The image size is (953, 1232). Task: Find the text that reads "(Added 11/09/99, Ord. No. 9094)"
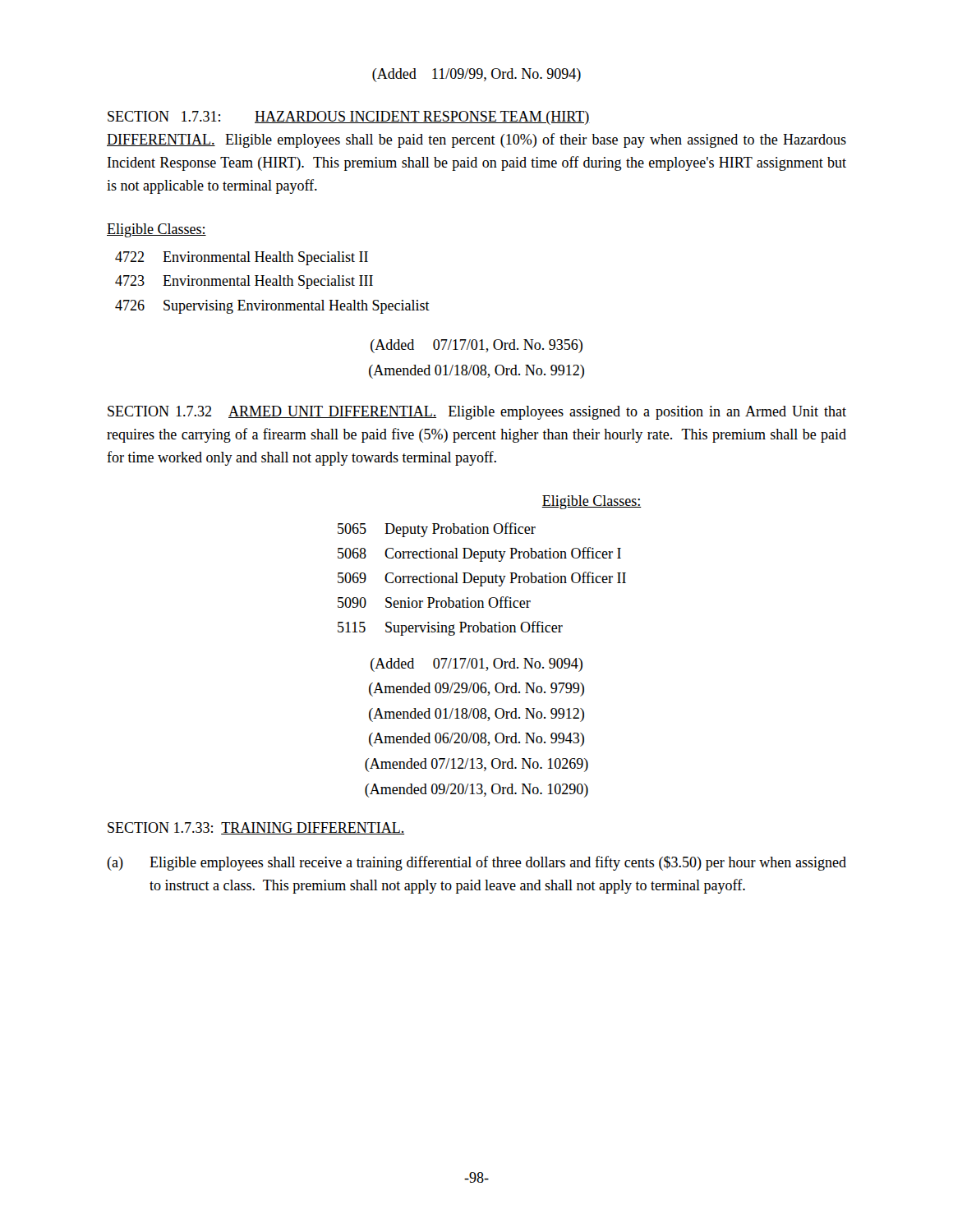(x=476, y=74)
